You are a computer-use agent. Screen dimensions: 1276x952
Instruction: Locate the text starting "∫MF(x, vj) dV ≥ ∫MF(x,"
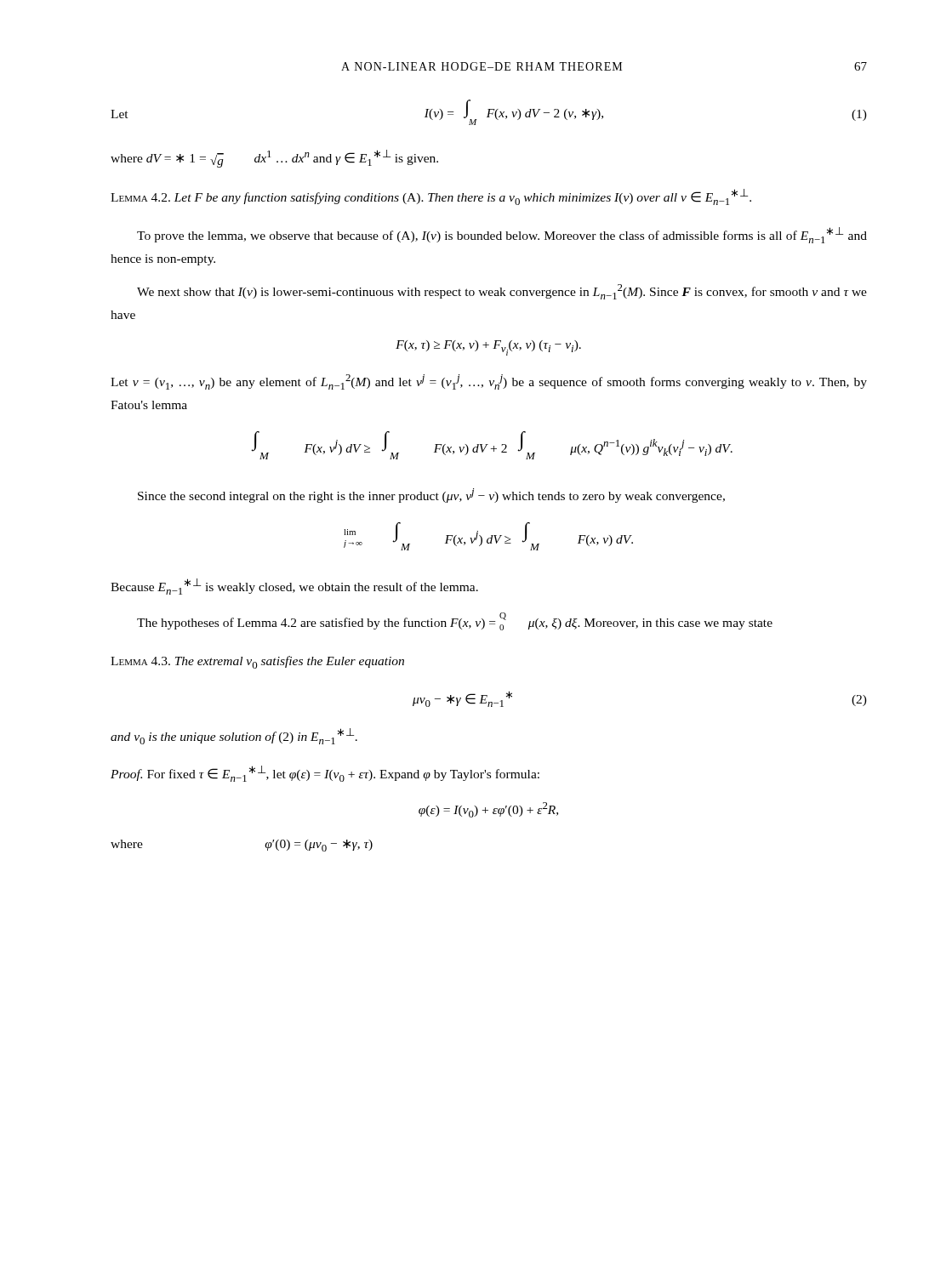coord(489,449)
